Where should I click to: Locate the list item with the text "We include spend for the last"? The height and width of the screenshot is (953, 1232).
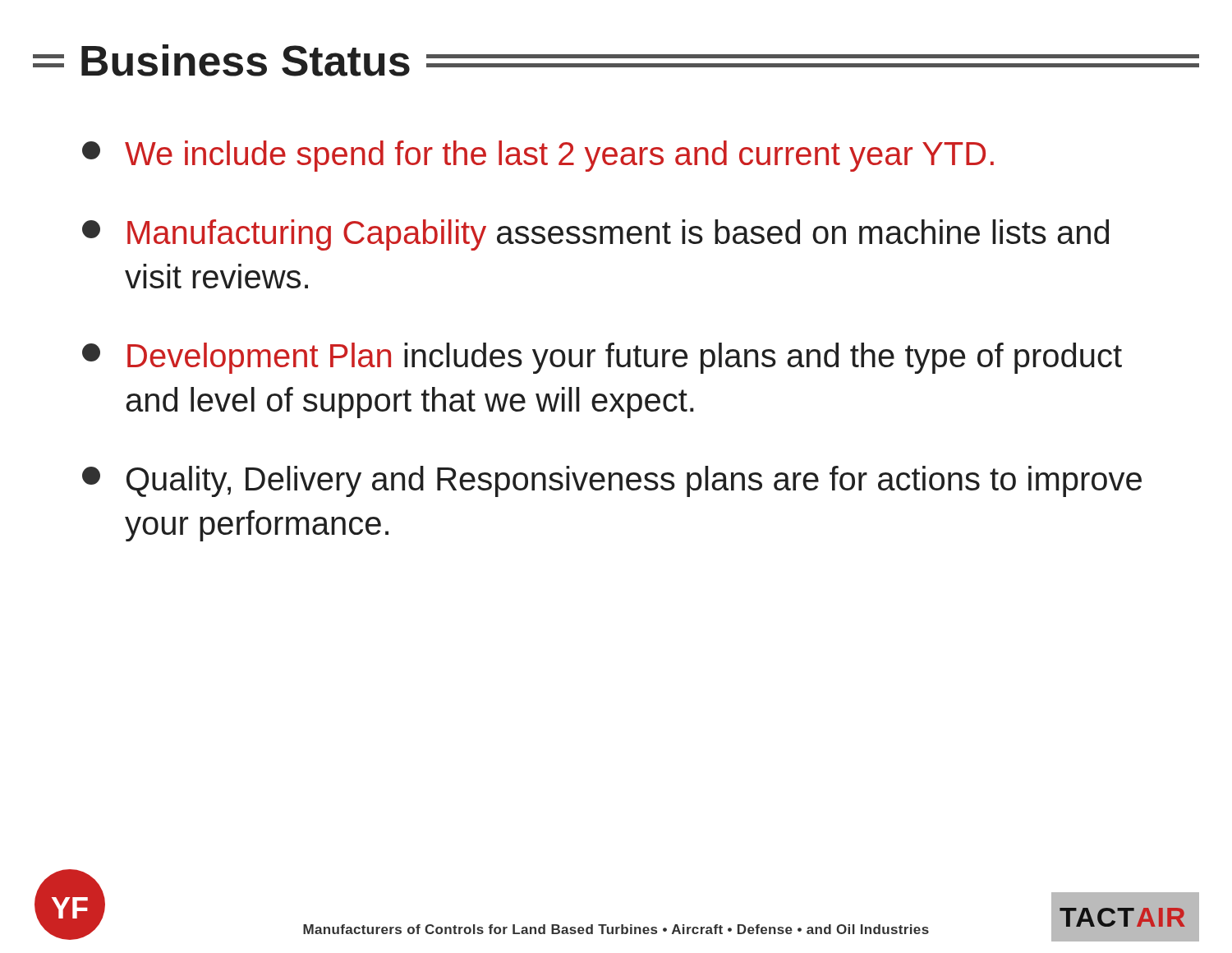[624, 154]
